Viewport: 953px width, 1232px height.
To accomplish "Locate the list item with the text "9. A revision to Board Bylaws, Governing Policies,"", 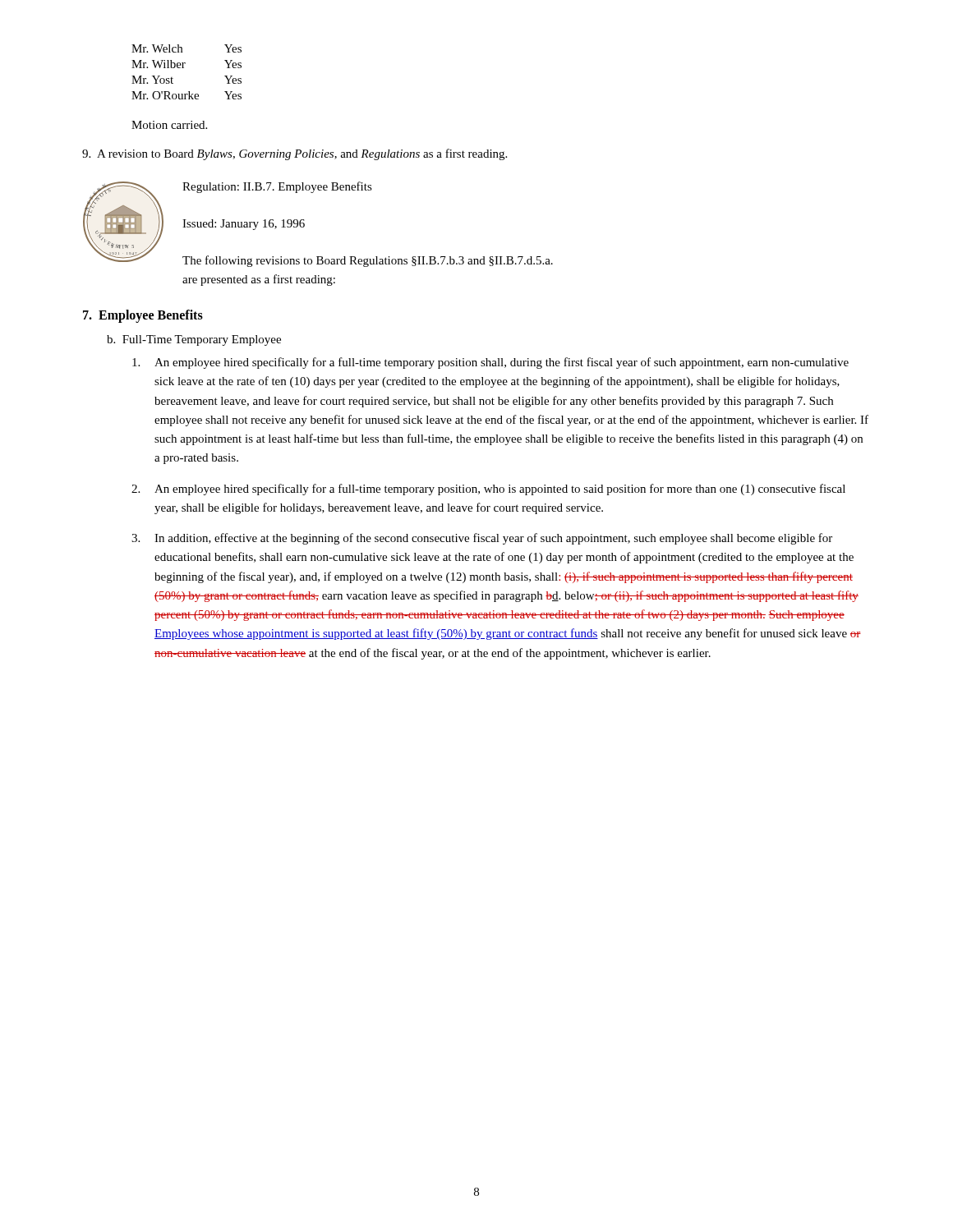I will click(x=295, y=154).
